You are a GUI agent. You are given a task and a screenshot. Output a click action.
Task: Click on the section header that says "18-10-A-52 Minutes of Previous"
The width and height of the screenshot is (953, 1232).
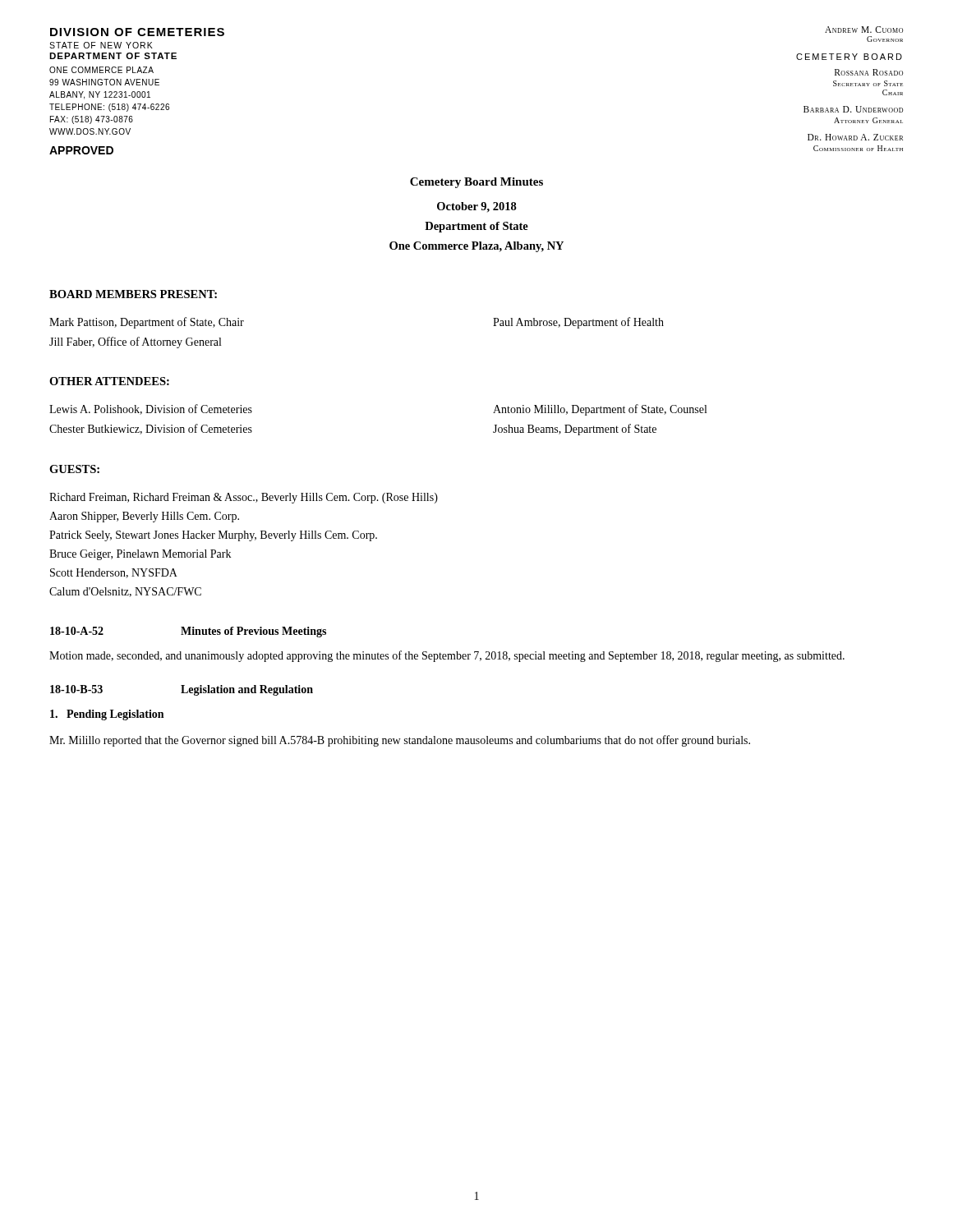(188, 631)
